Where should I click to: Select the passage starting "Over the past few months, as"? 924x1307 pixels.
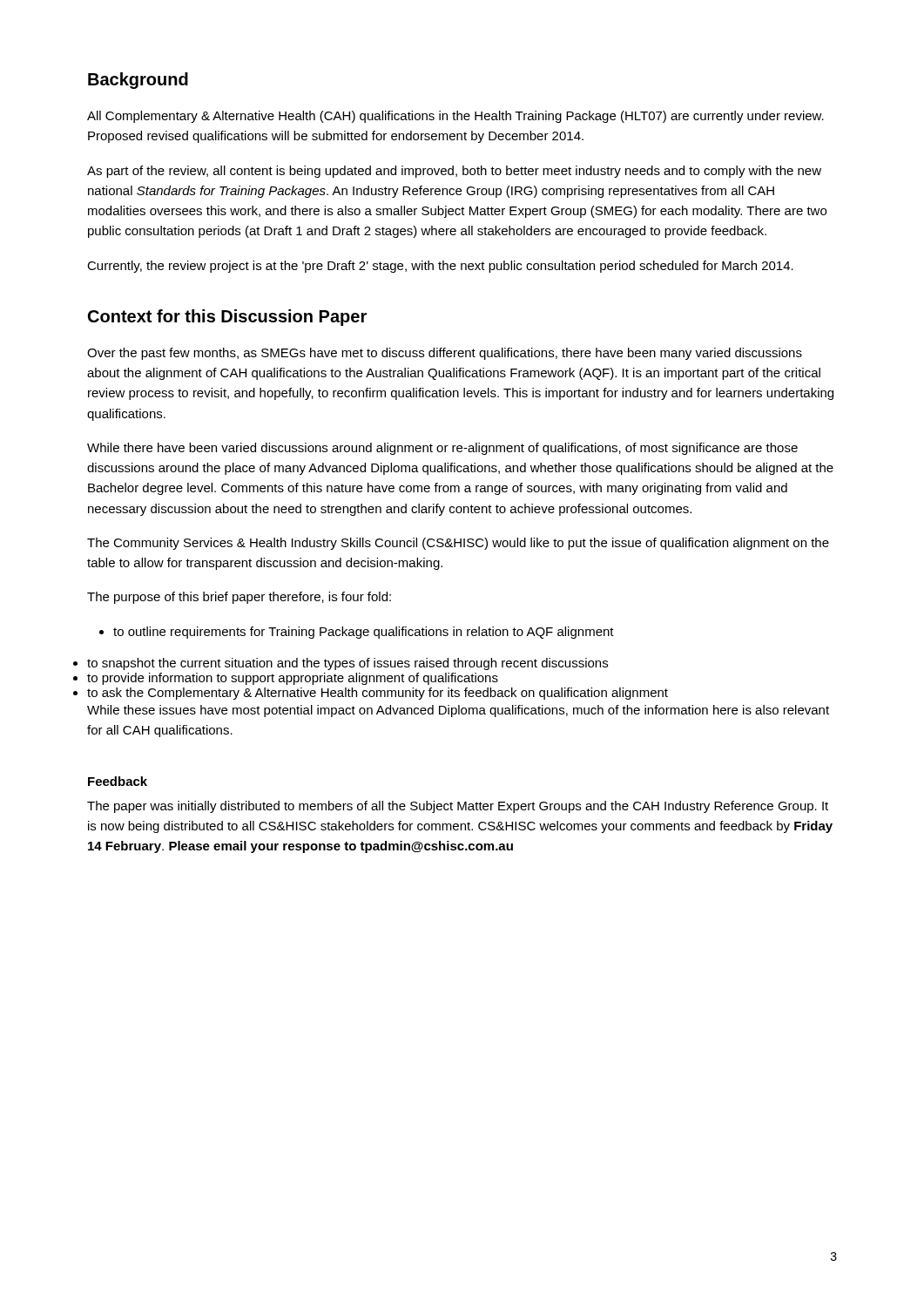pos(462,383)
